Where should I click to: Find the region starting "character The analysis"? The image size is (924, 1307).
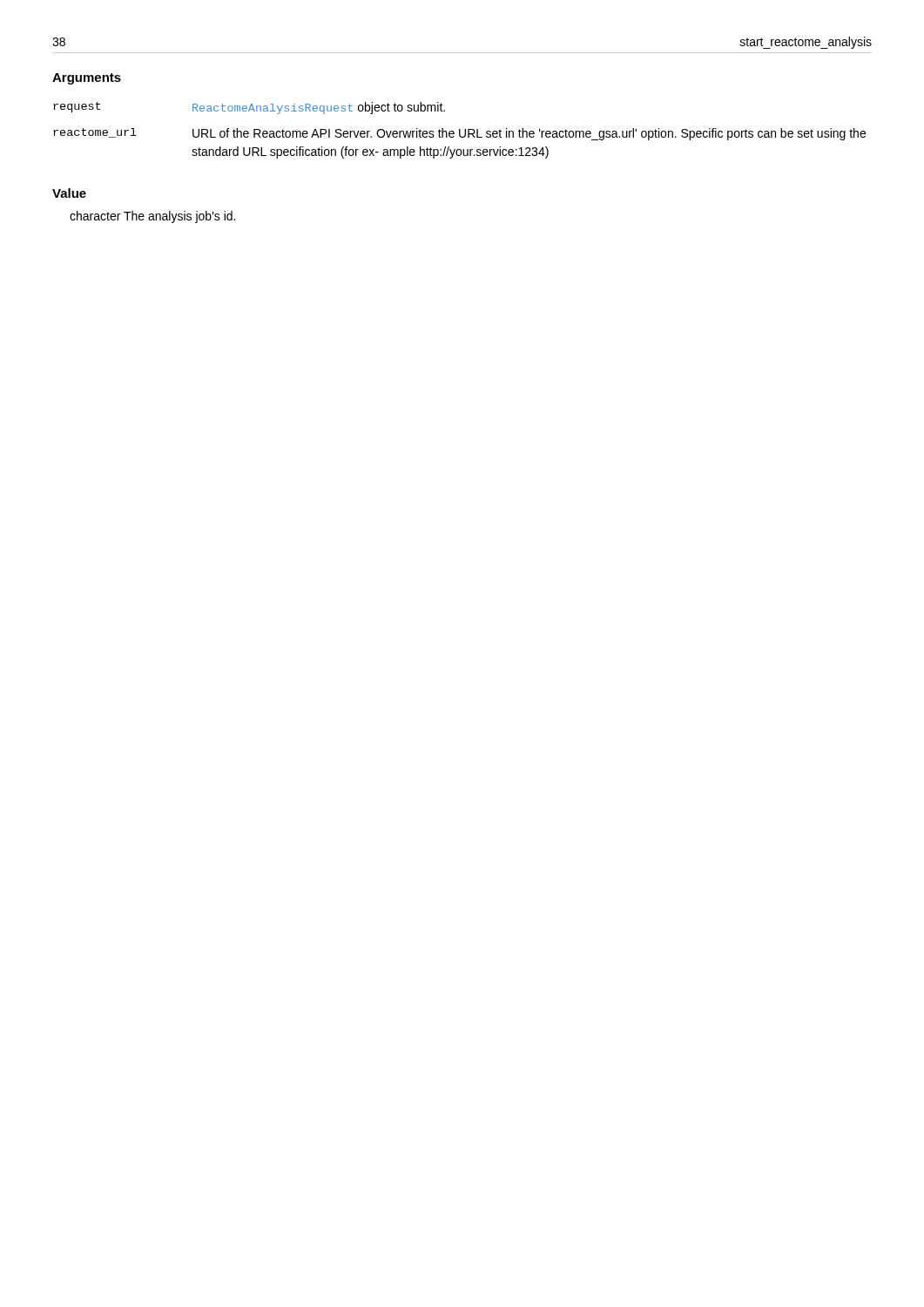coord(153,216)
